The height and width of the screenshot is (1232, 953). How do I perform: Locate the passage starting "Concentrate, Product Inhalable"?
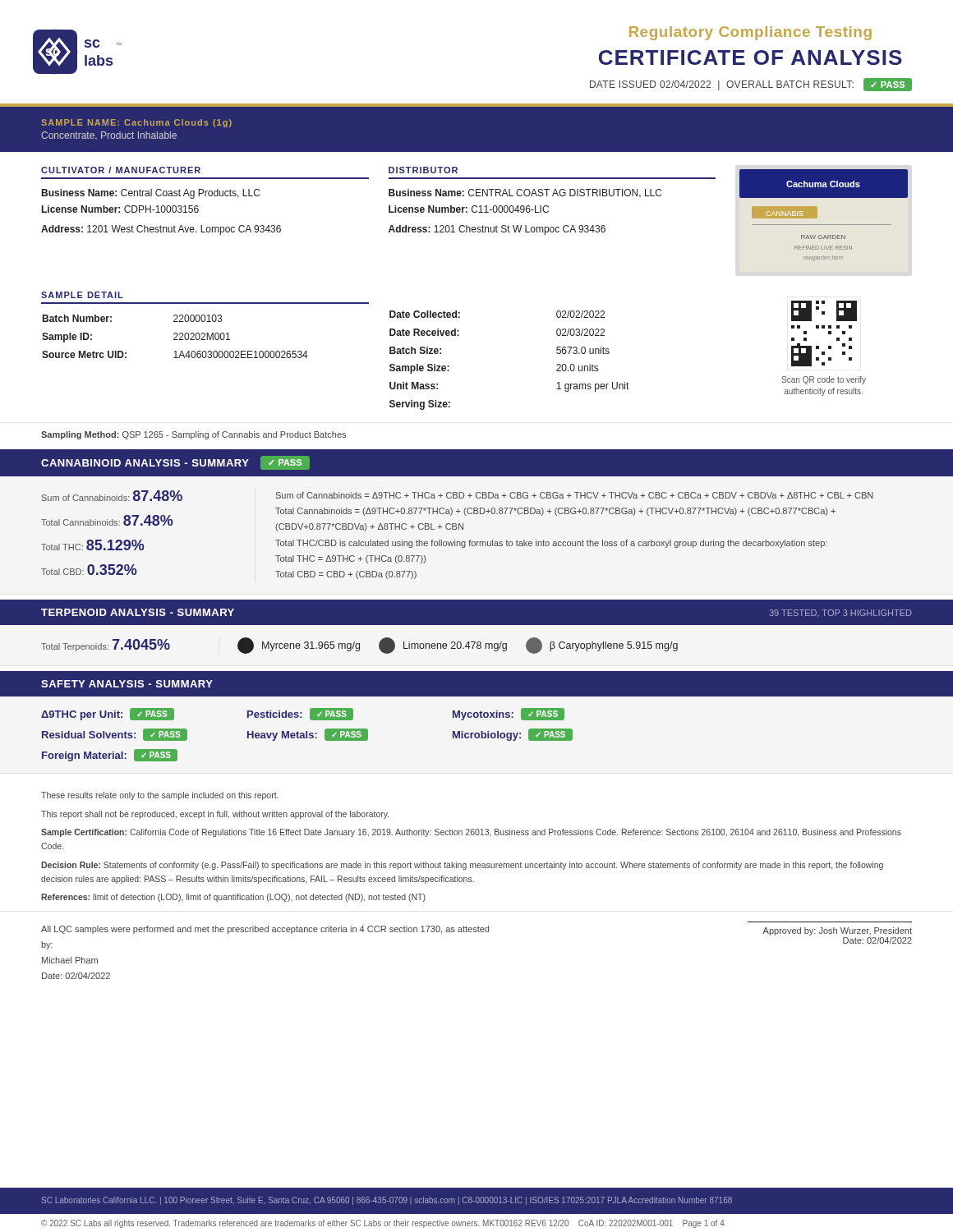pos(109,136)
